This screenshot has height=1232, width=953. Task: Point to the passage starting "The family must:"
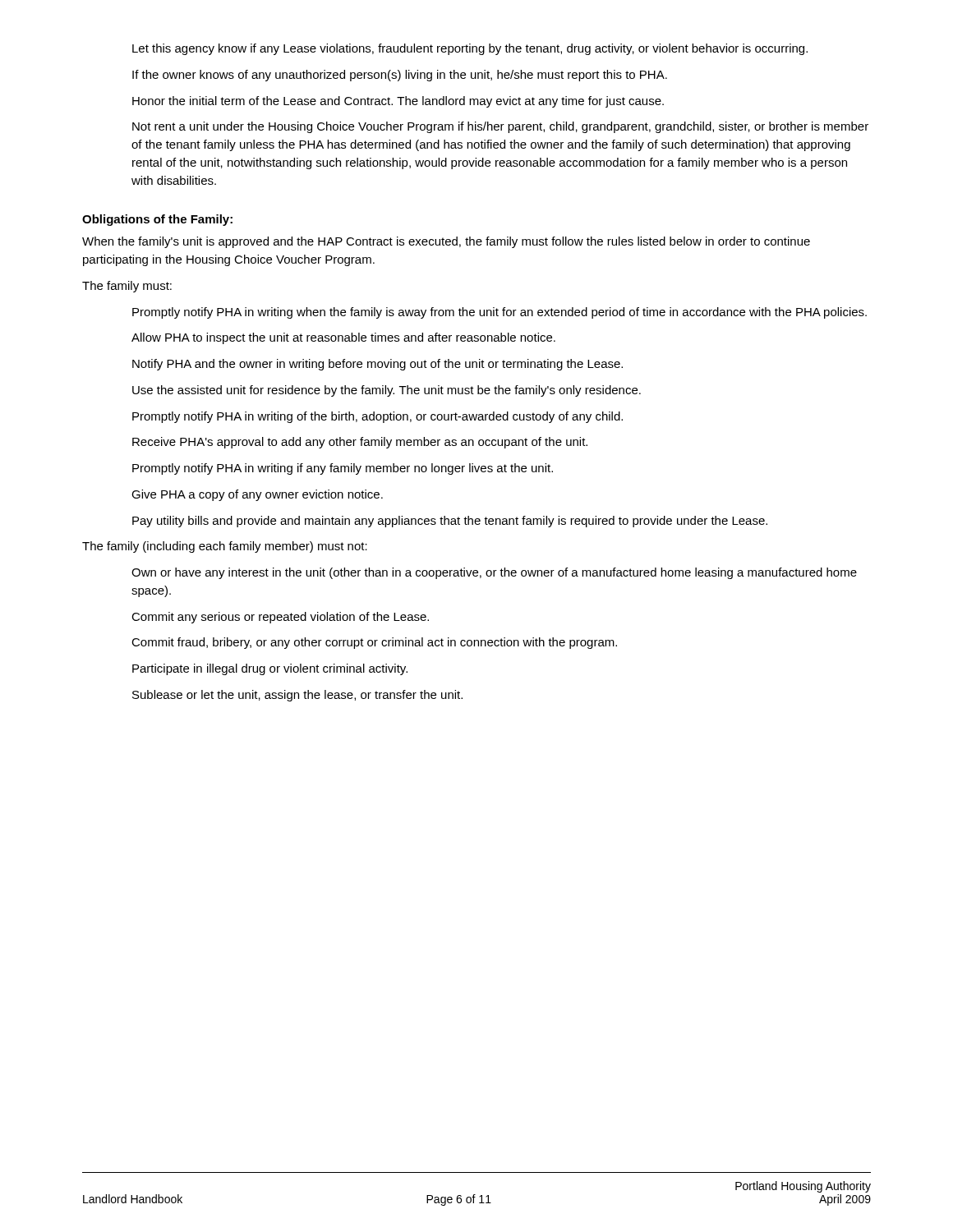(127, 287)
